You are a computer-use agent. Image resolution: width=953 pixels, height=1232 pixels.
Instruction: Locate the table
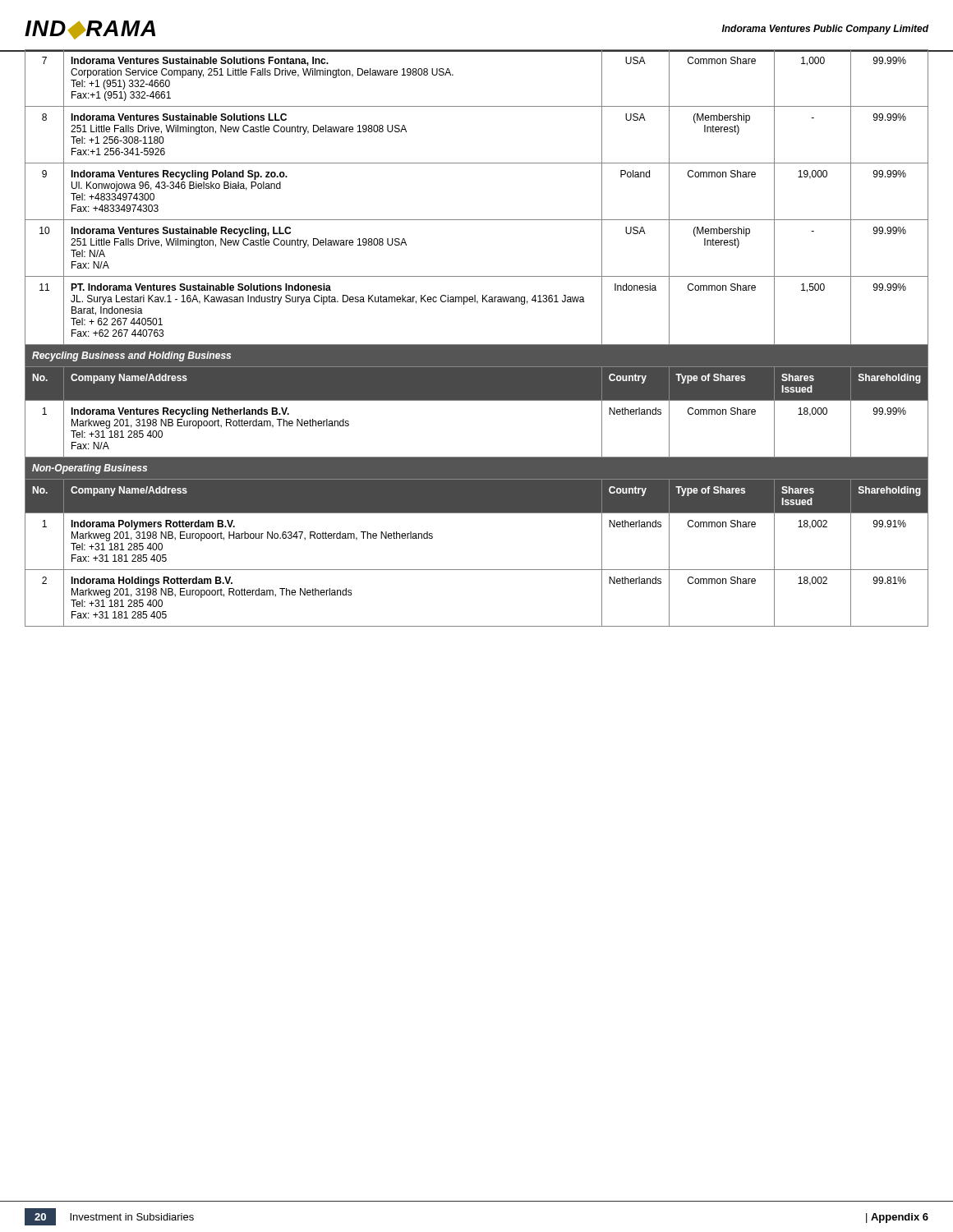click(476, 338)
